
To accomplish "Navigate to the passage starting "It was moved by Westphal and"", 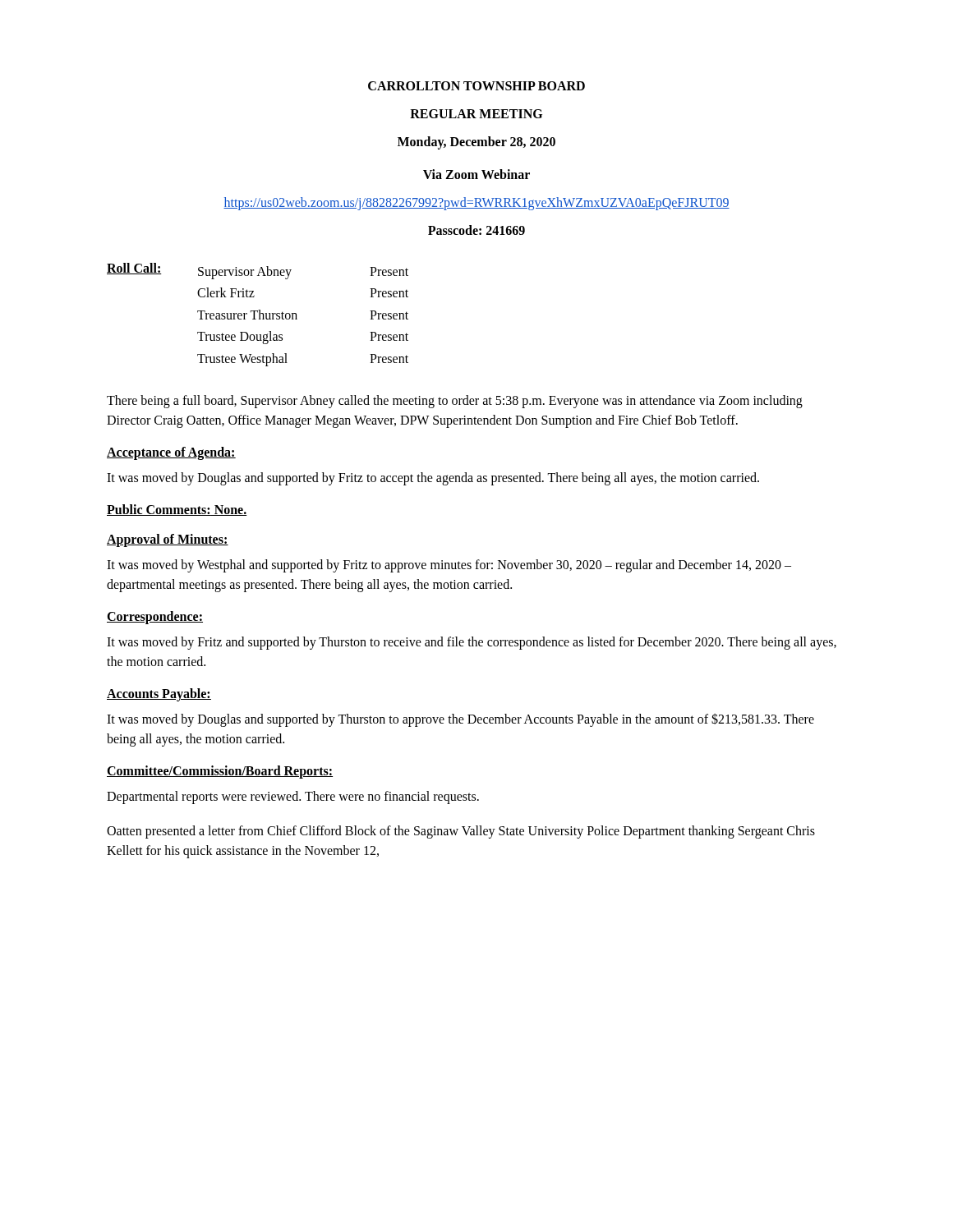I will [x=449, y=574].
